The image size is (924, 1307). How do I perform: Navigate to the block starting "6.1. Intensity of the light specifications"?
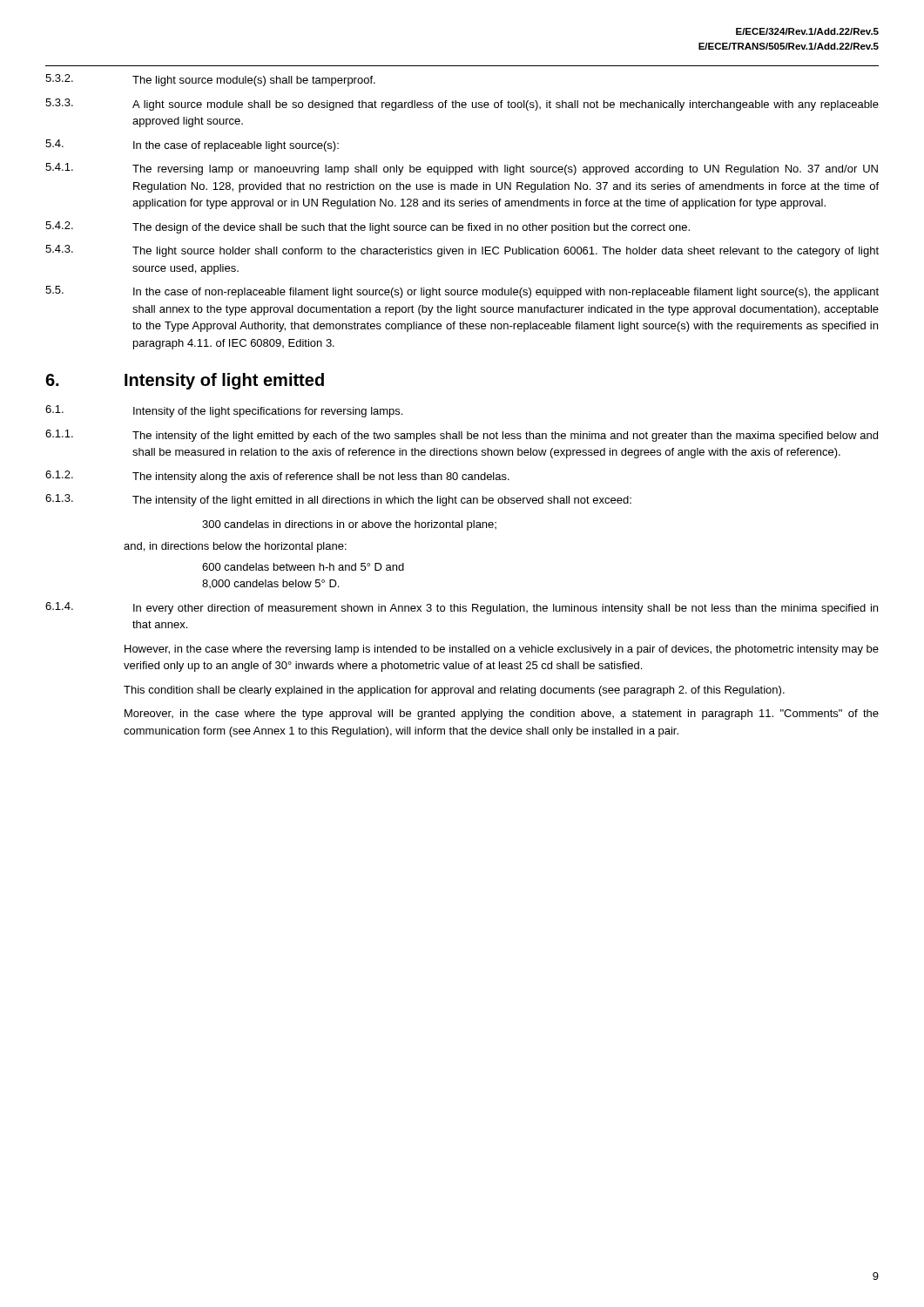224,411
